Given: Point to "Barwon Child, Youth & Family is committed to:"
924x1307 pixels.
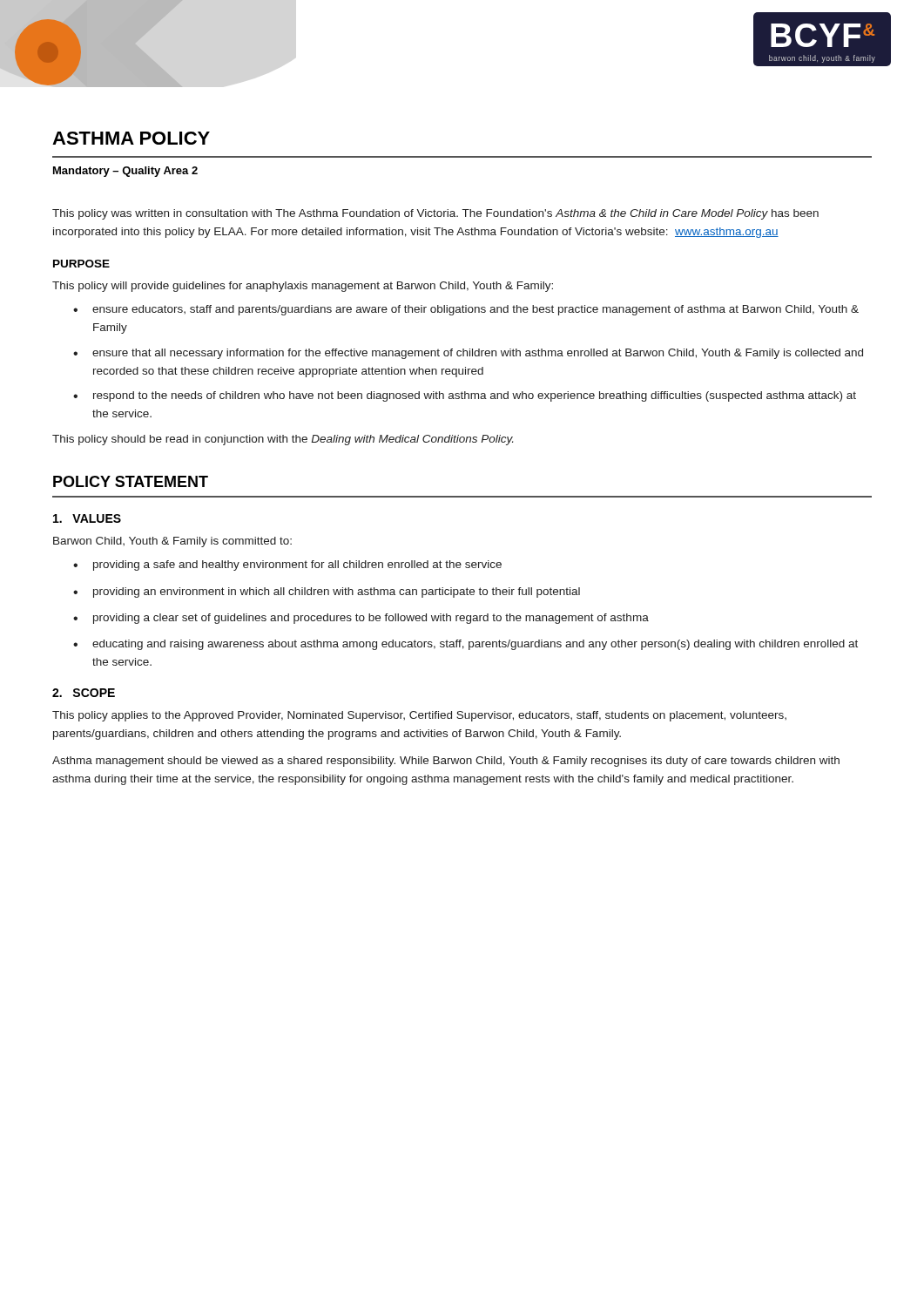Looking at the screenshot, I should click(x=173, y=541).
